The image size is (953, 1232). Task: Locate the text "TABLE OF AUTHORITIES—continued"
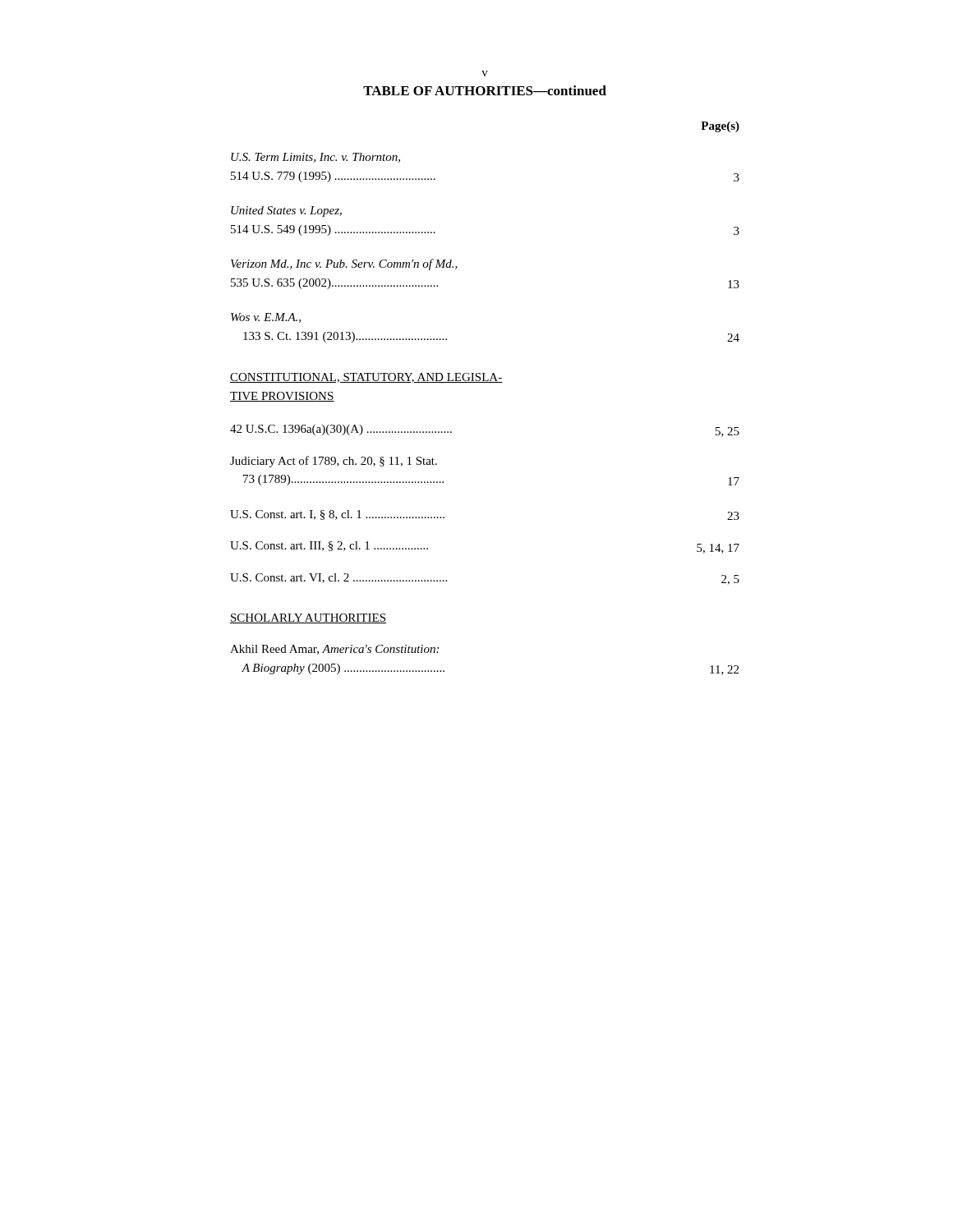(x=485, y=91)
